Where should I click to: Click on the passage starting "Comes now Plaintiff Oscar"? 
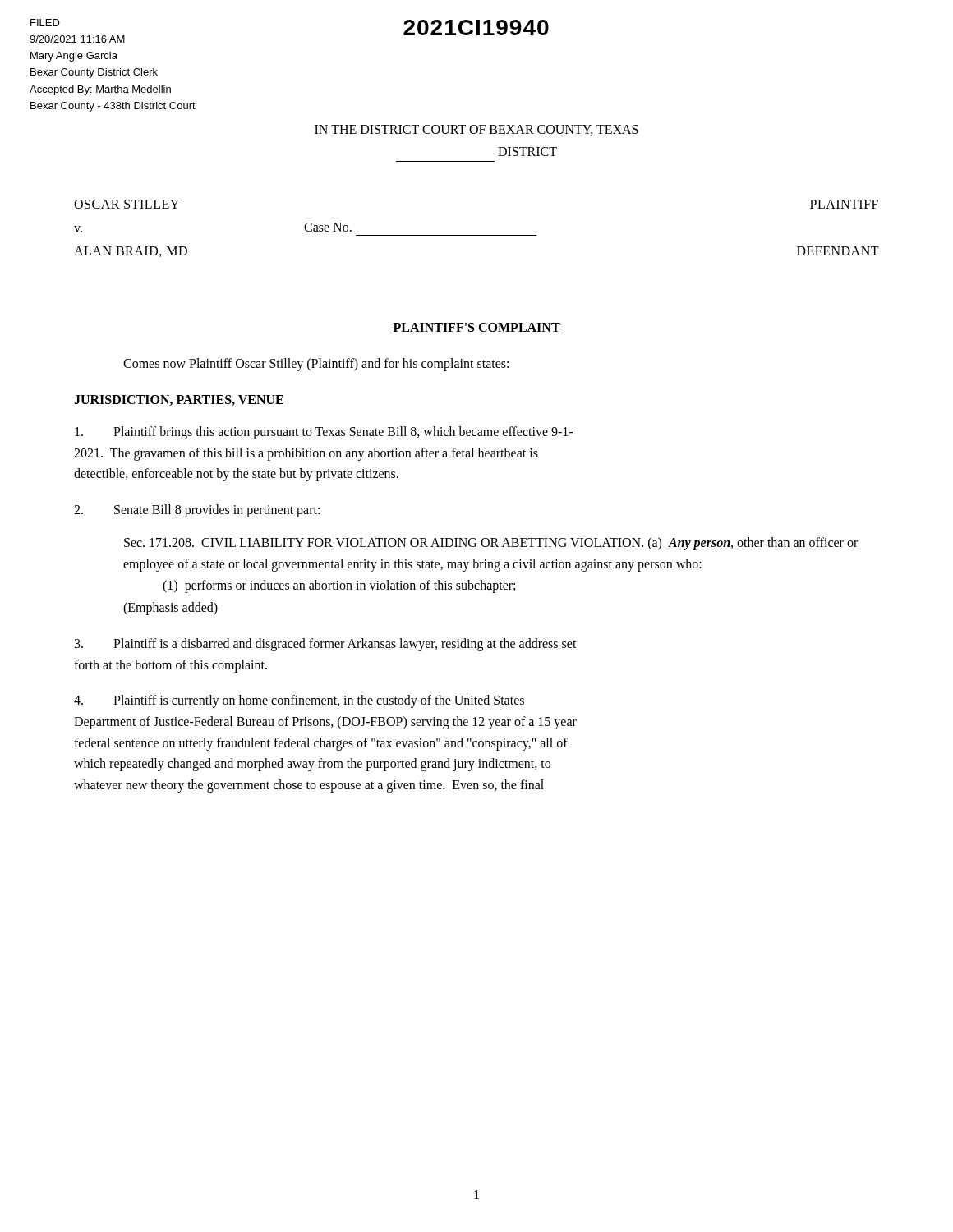[x=316, y=363]
